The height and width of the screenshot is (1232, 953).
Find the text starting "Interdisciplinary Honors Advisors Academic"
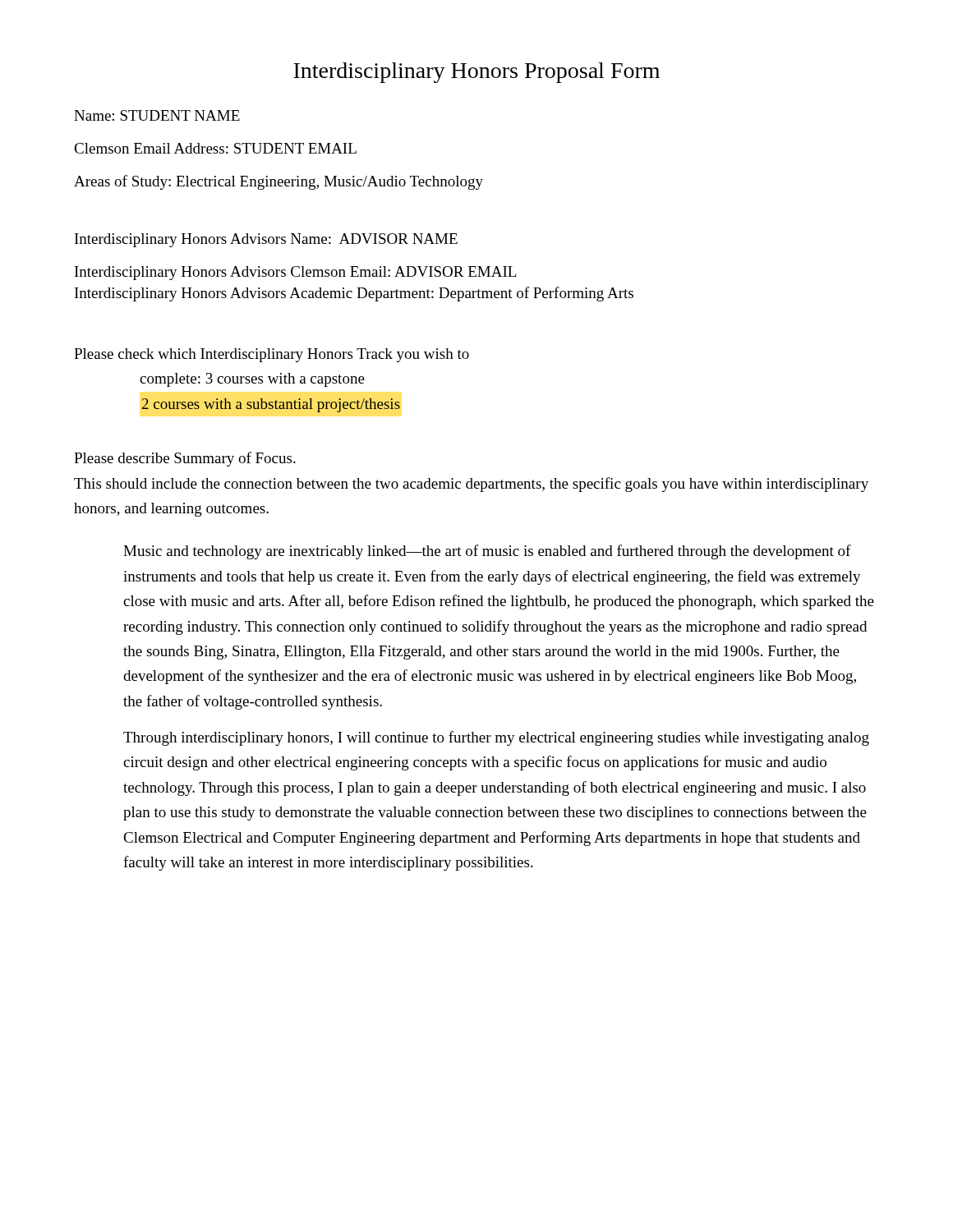pyautogui.click(x=354, y=293)
